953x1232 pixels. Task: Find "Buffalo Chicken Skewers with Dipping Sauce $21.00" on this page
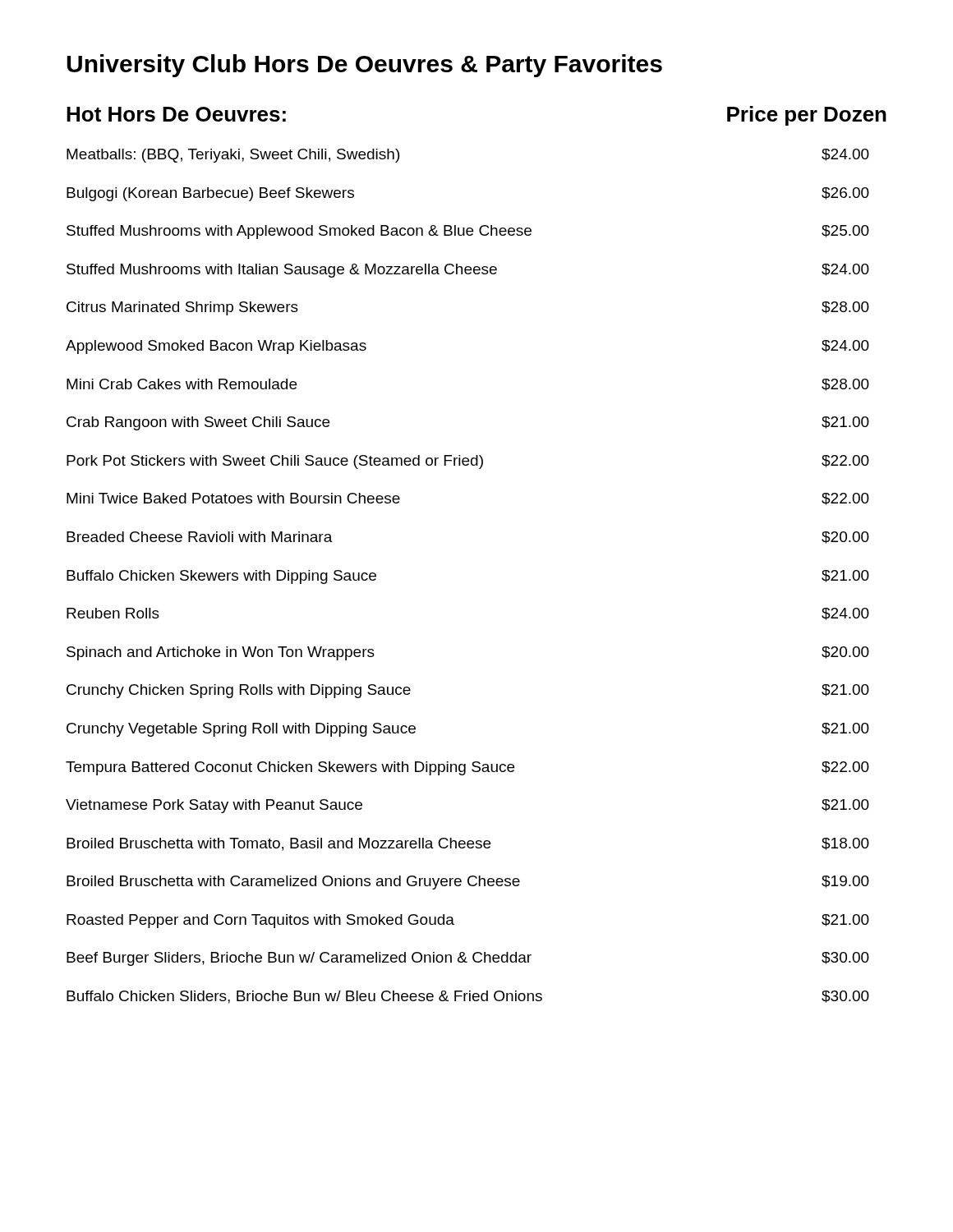[x=216, y=577]
